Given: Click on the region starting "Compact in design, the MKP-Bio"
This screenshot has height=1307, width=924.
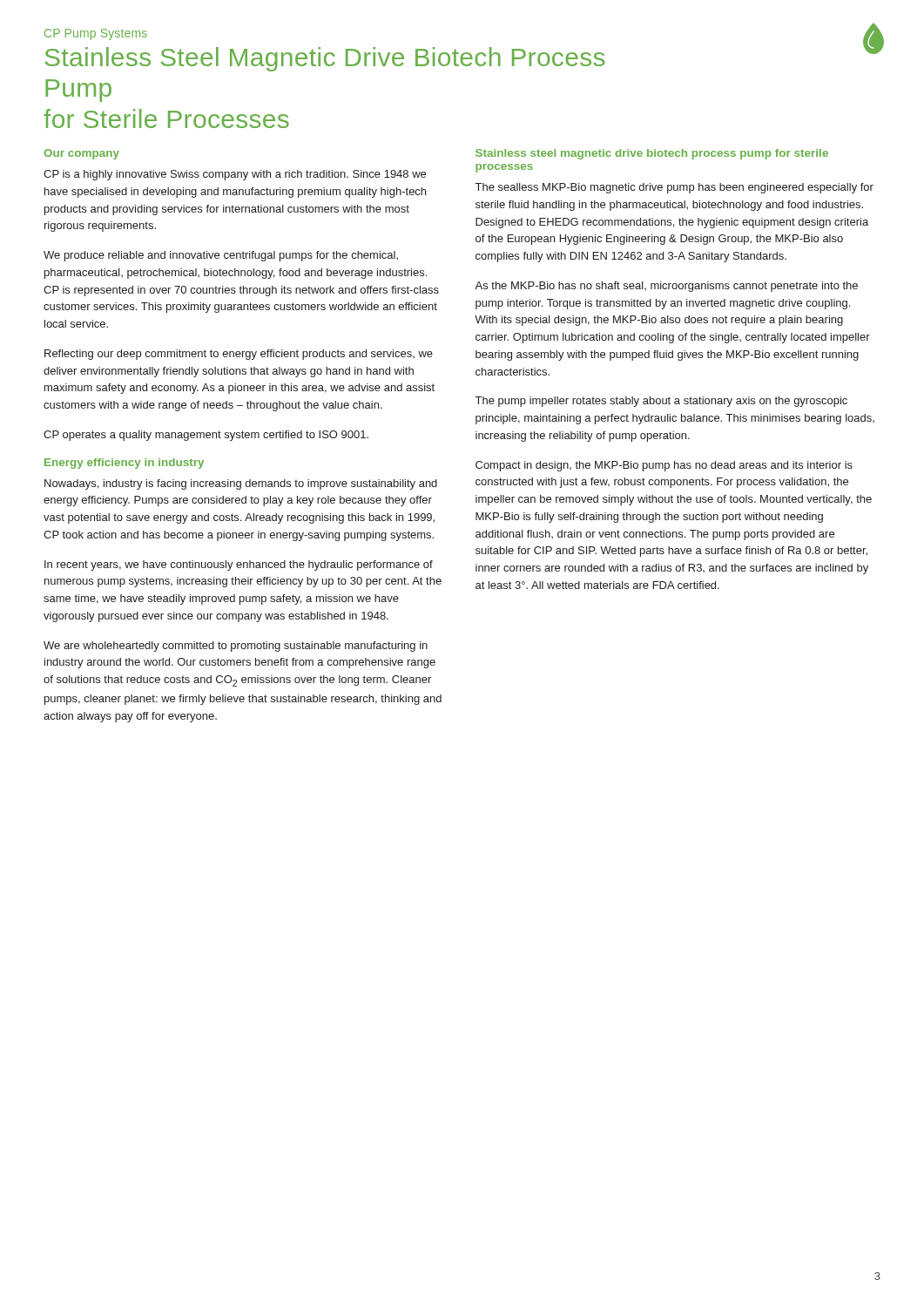Looking at the screenshot, I should [x=673, y=525].
